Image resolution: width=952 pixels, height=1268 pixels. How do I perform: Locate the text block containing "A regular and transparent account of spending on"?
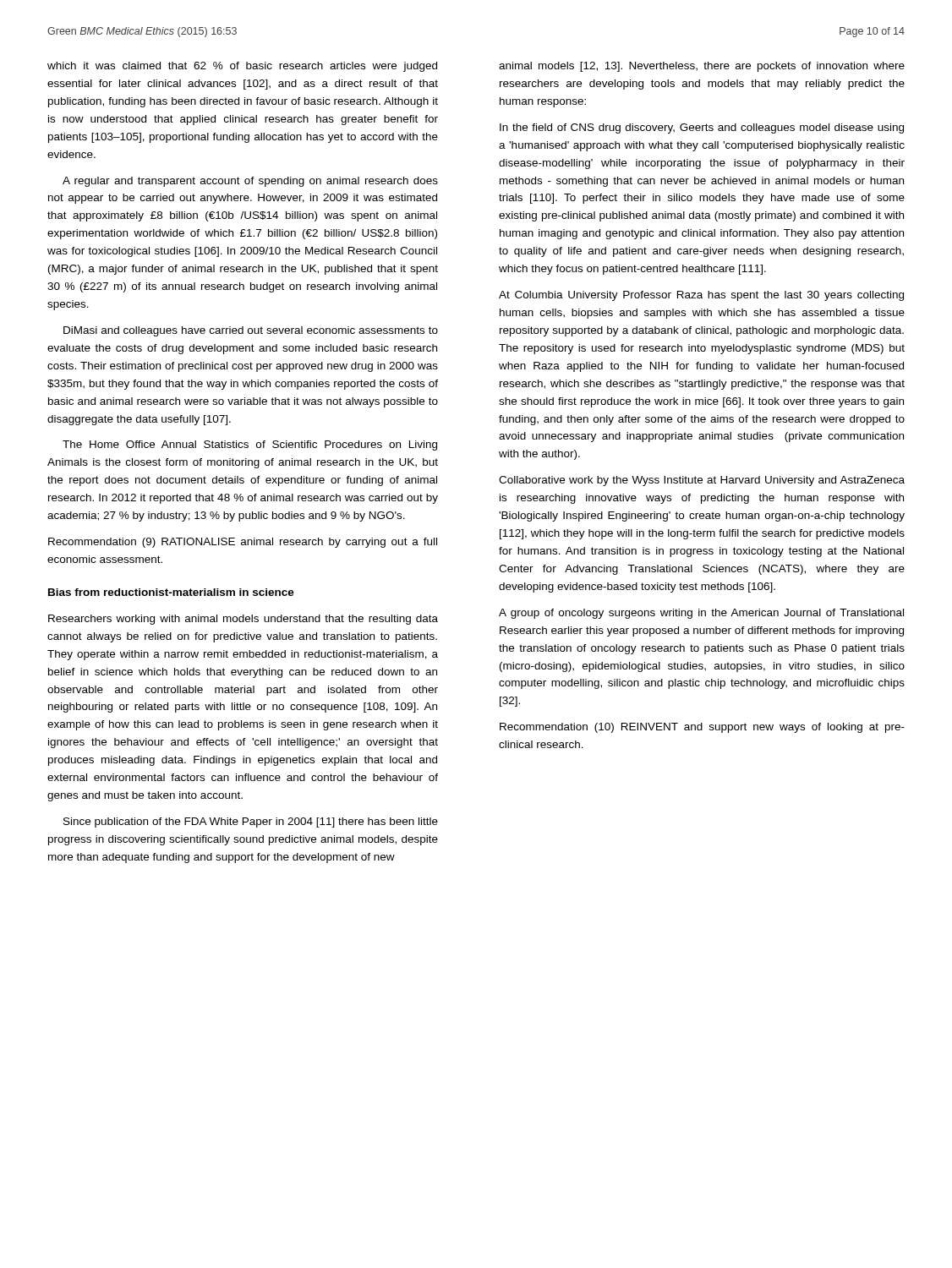tap(243, 243)
